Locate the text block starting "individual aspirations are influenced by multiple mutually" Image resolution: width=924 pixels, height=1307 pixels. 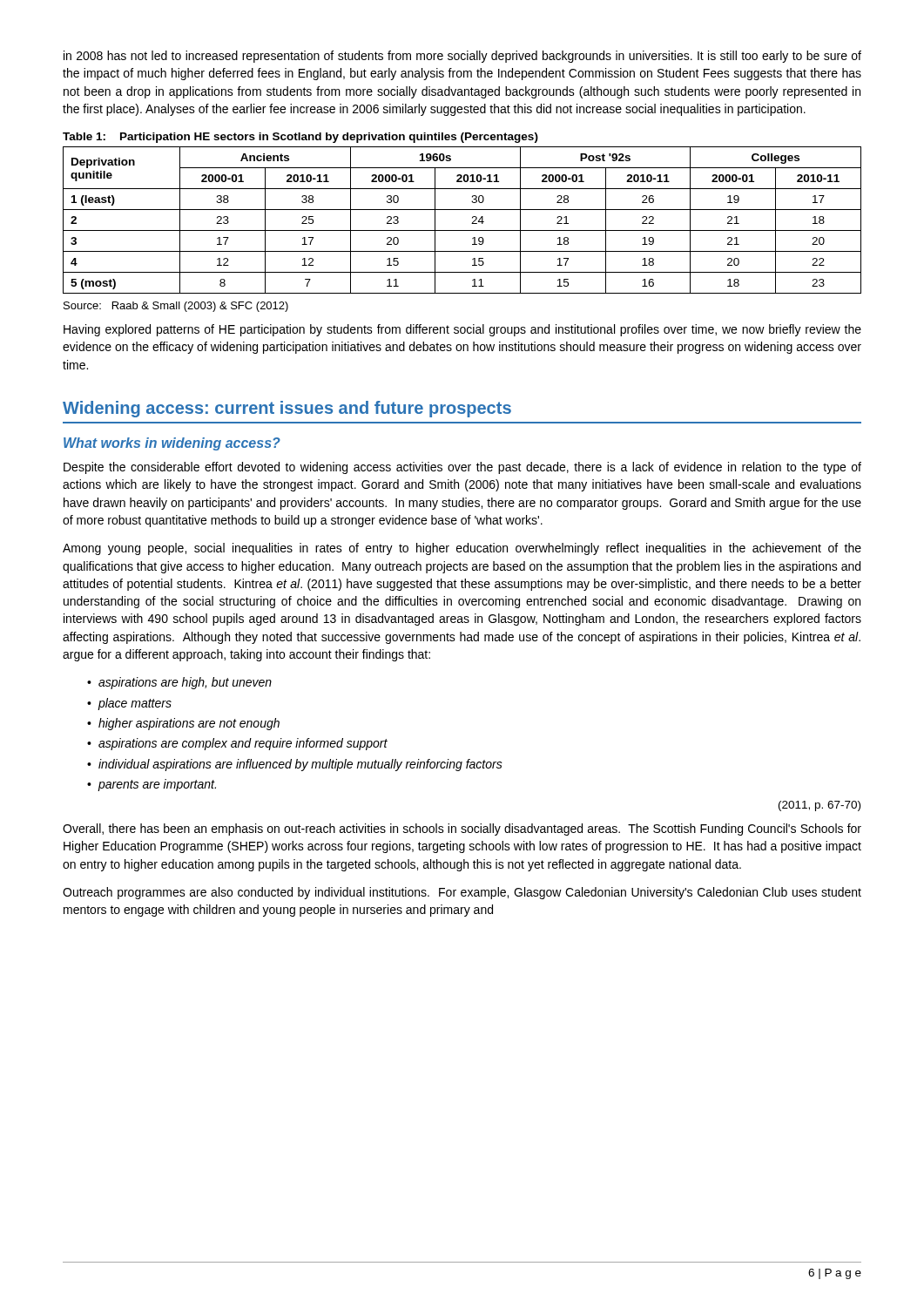pyautogui.click(x=300, y=764)
